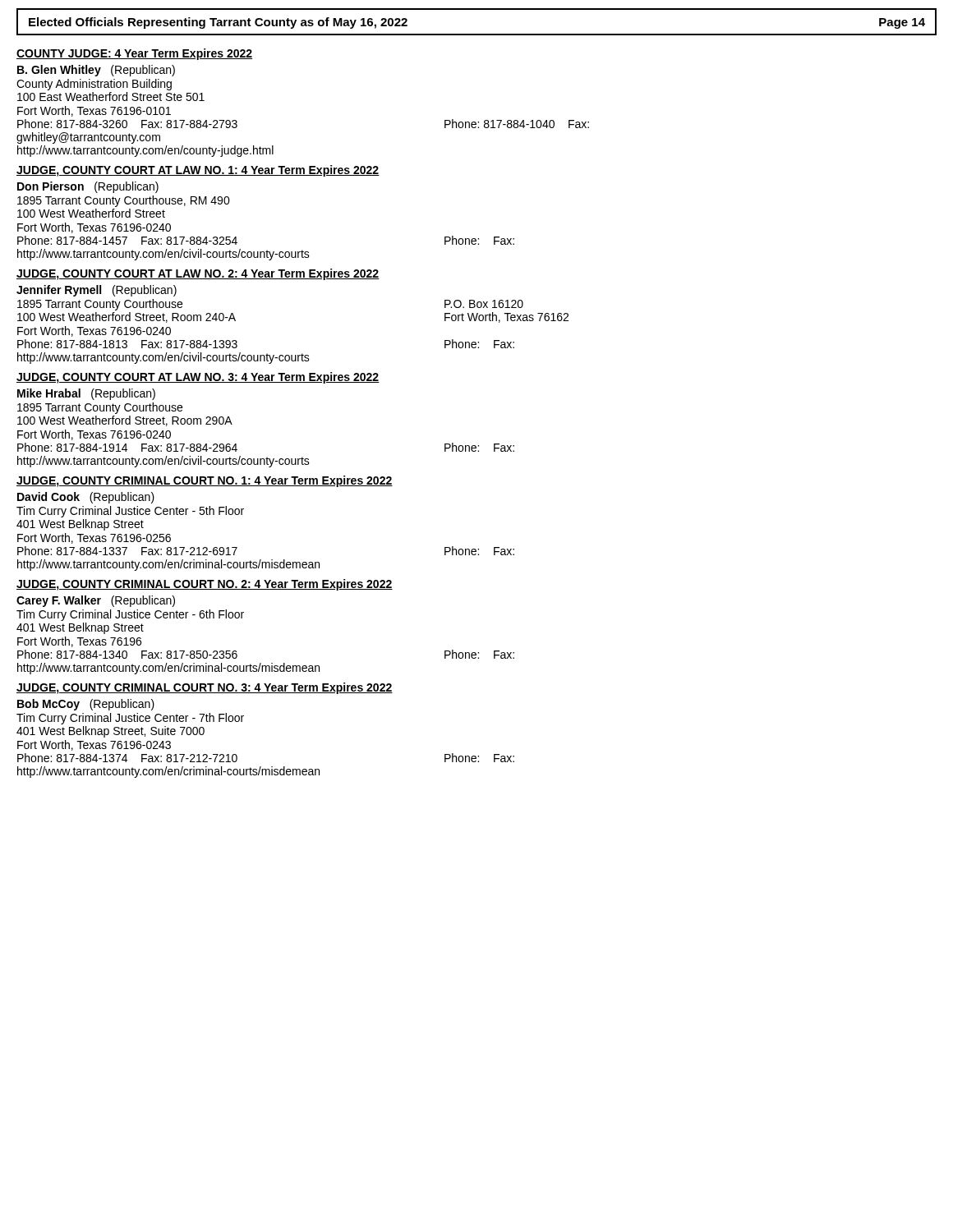
Task: Select the text block that says "B. Glen Whitley"
Action: 476,110
